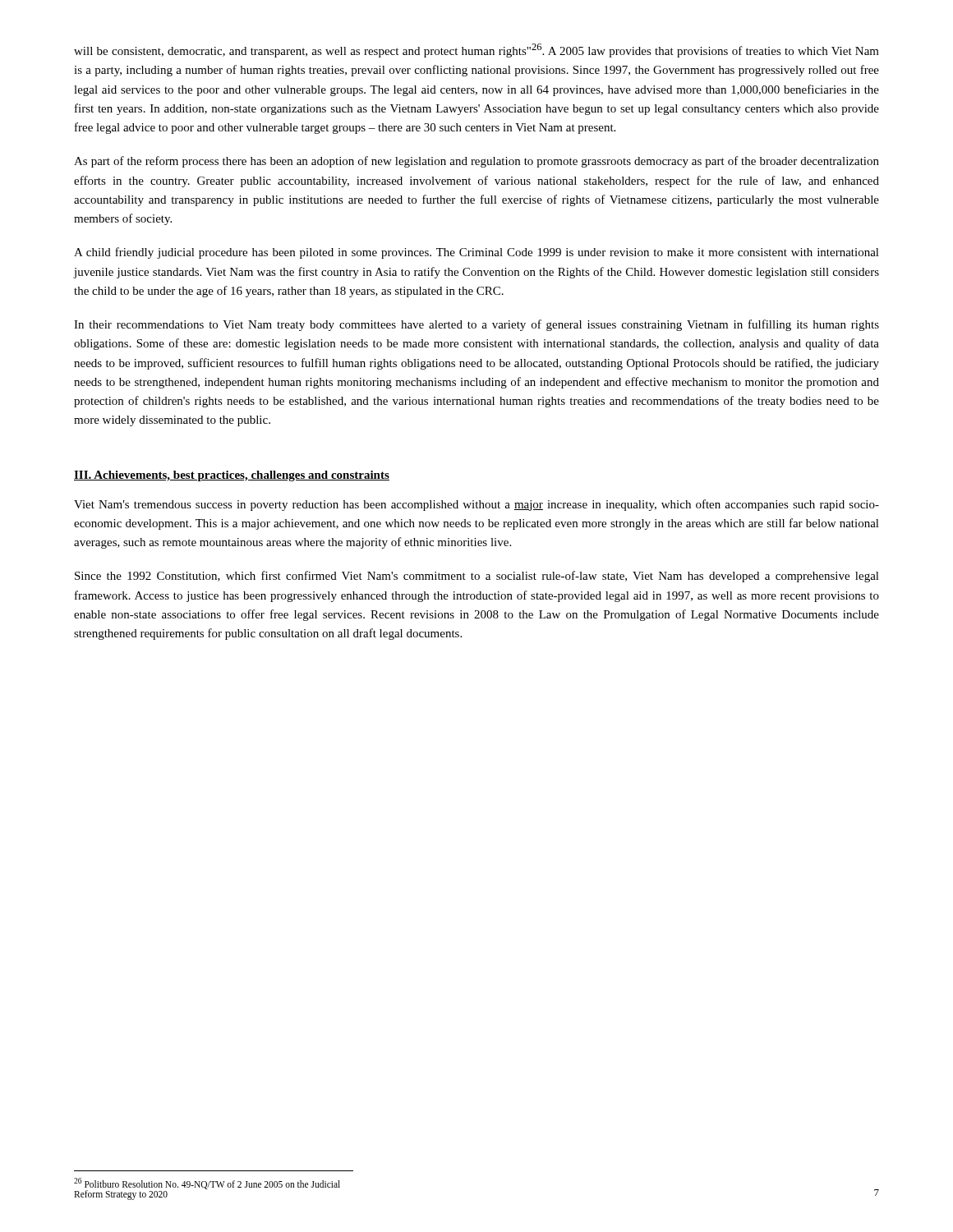Find the block on this page that starts "A child friendly judicial procedure has been"
Viewport: 953px width, 1232px height.
[476, 271]
